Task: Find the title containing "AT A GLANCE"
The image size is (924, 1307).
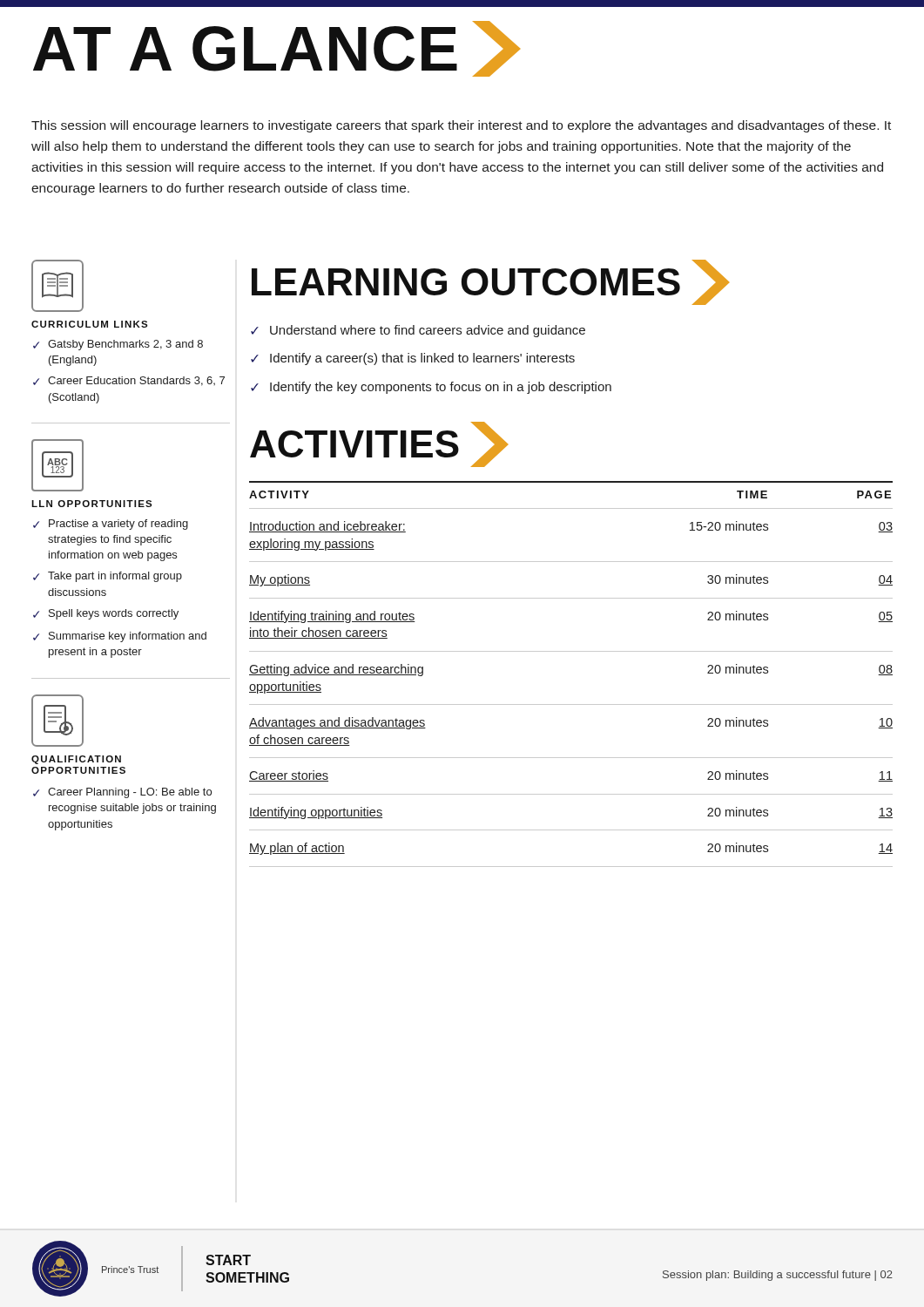Action: click(276, 49)
